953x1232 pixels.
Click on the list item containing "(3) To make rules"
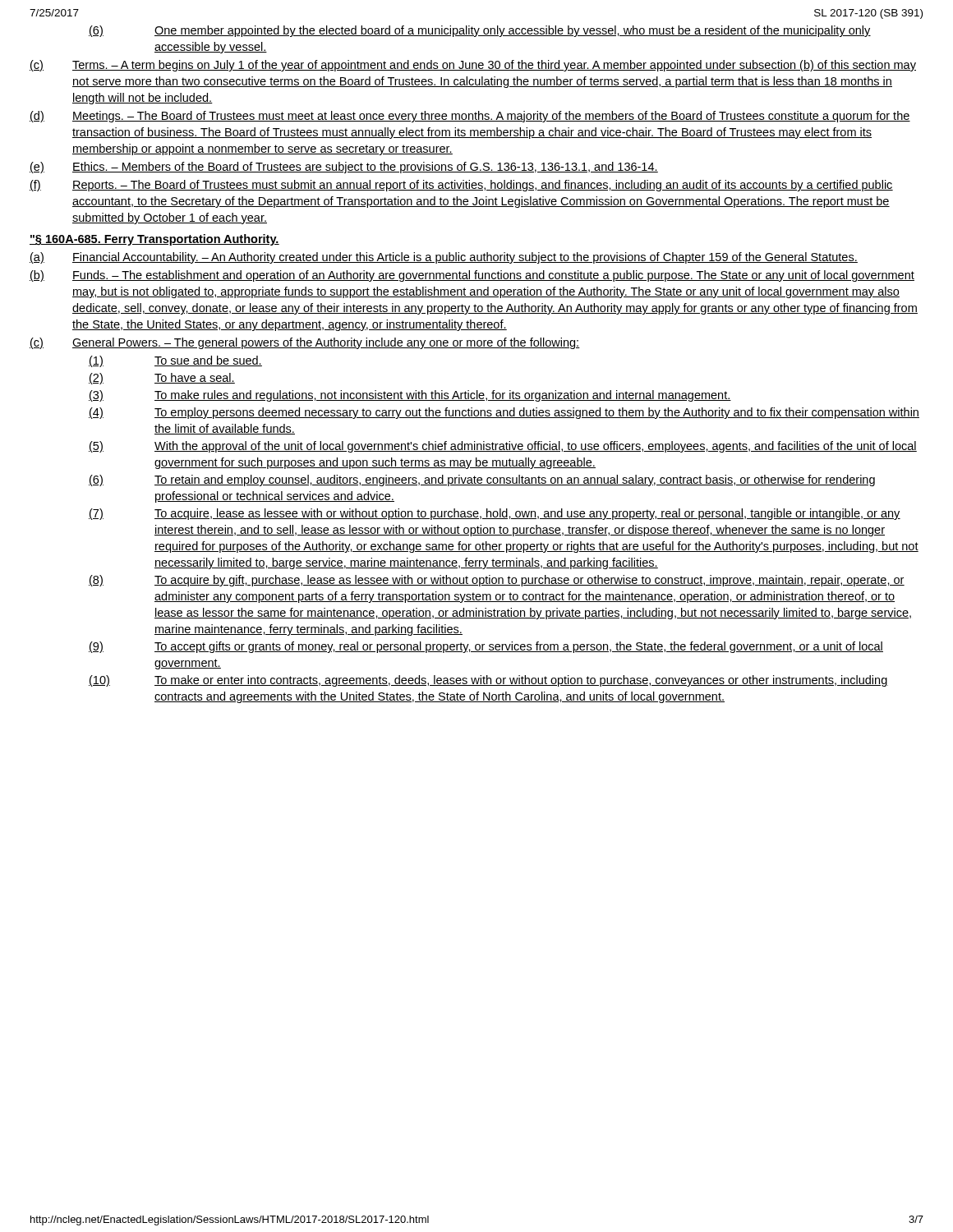pos(476,395)
